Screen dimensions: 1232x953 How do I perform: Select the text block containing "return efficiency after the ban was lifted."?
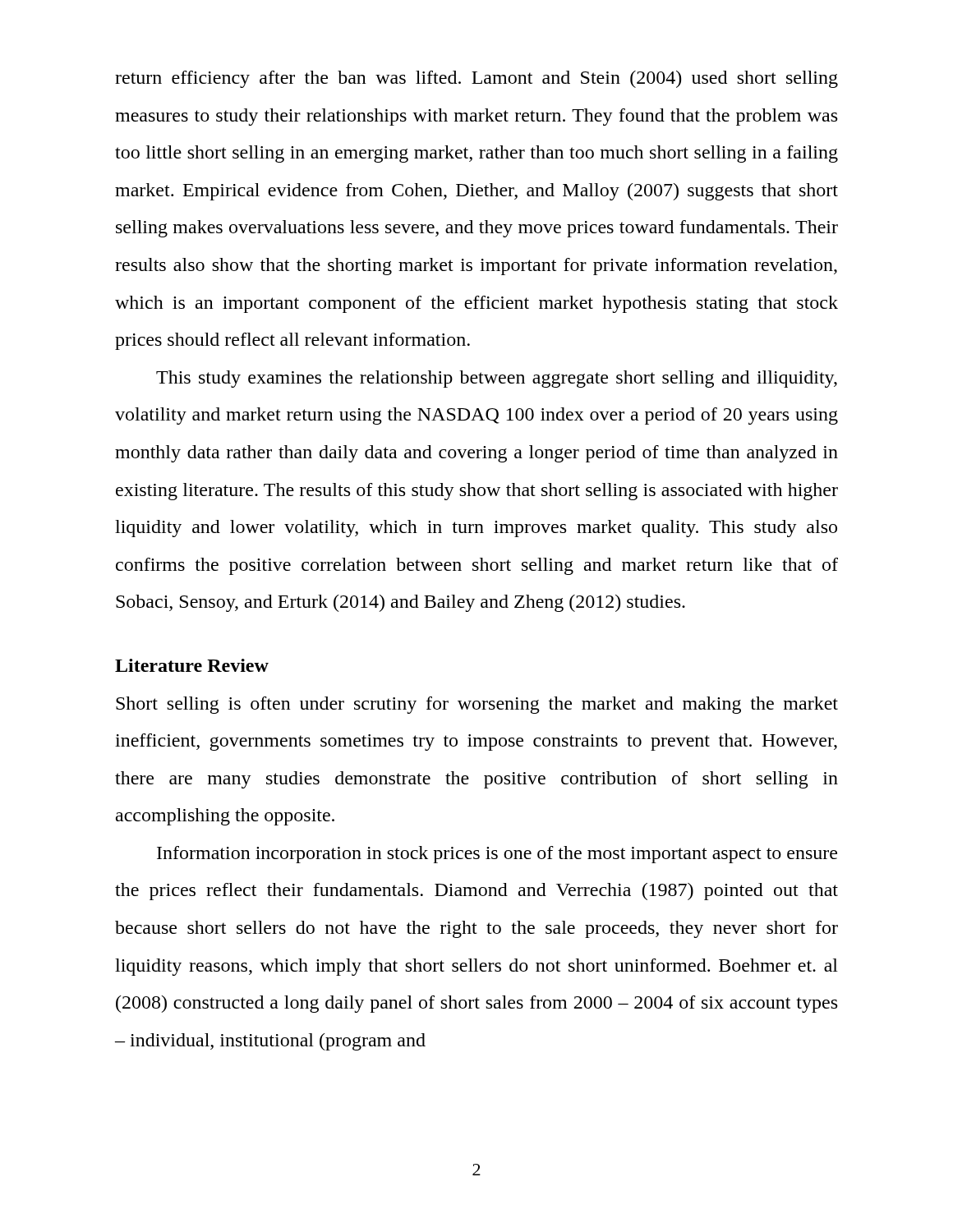point(476,79)
